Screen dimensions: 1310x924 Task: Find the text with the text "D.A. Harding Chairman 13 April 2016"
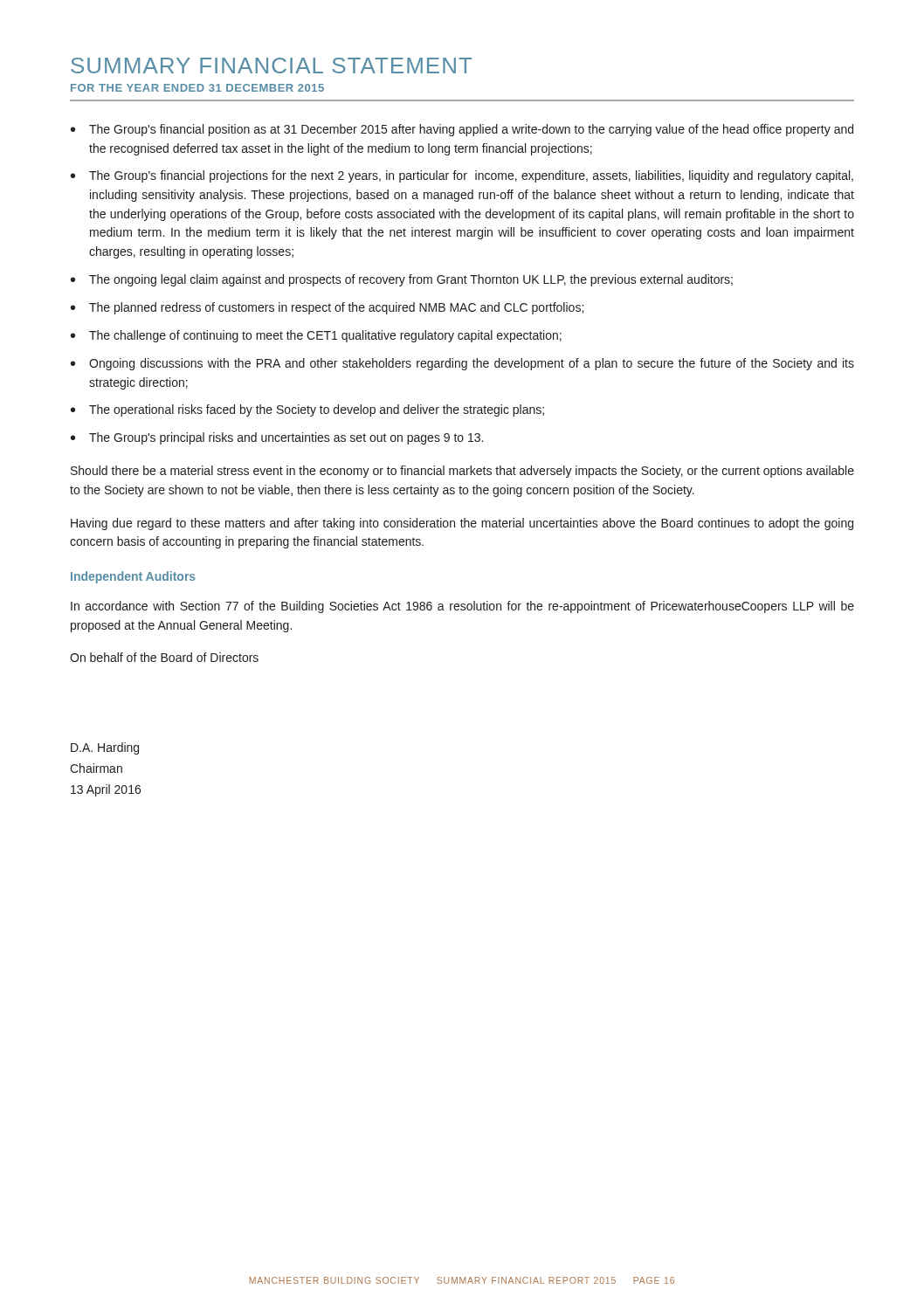click(106, 768)
